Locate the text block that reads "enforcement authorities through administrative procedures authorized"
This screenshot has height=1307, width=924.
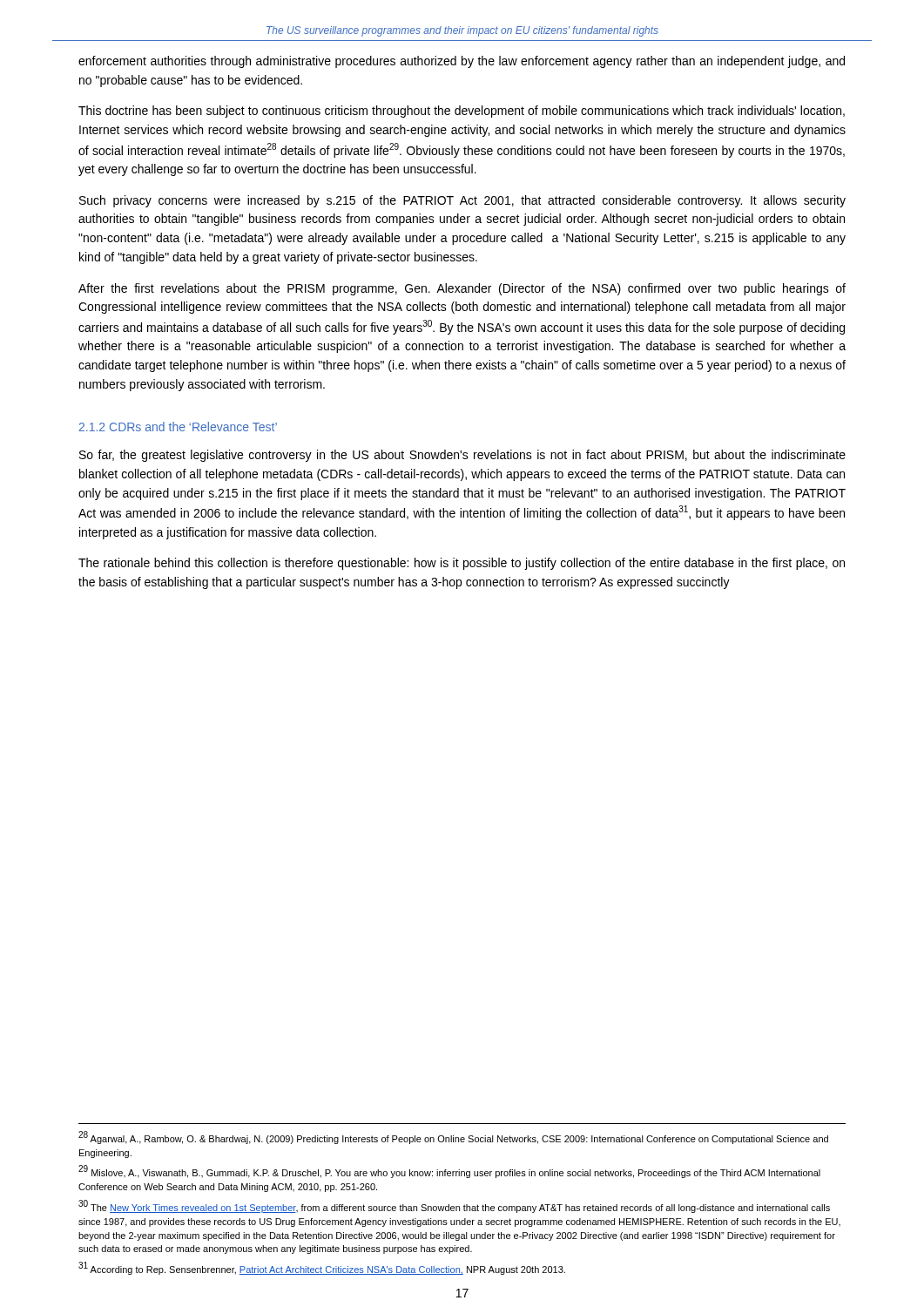462,70
